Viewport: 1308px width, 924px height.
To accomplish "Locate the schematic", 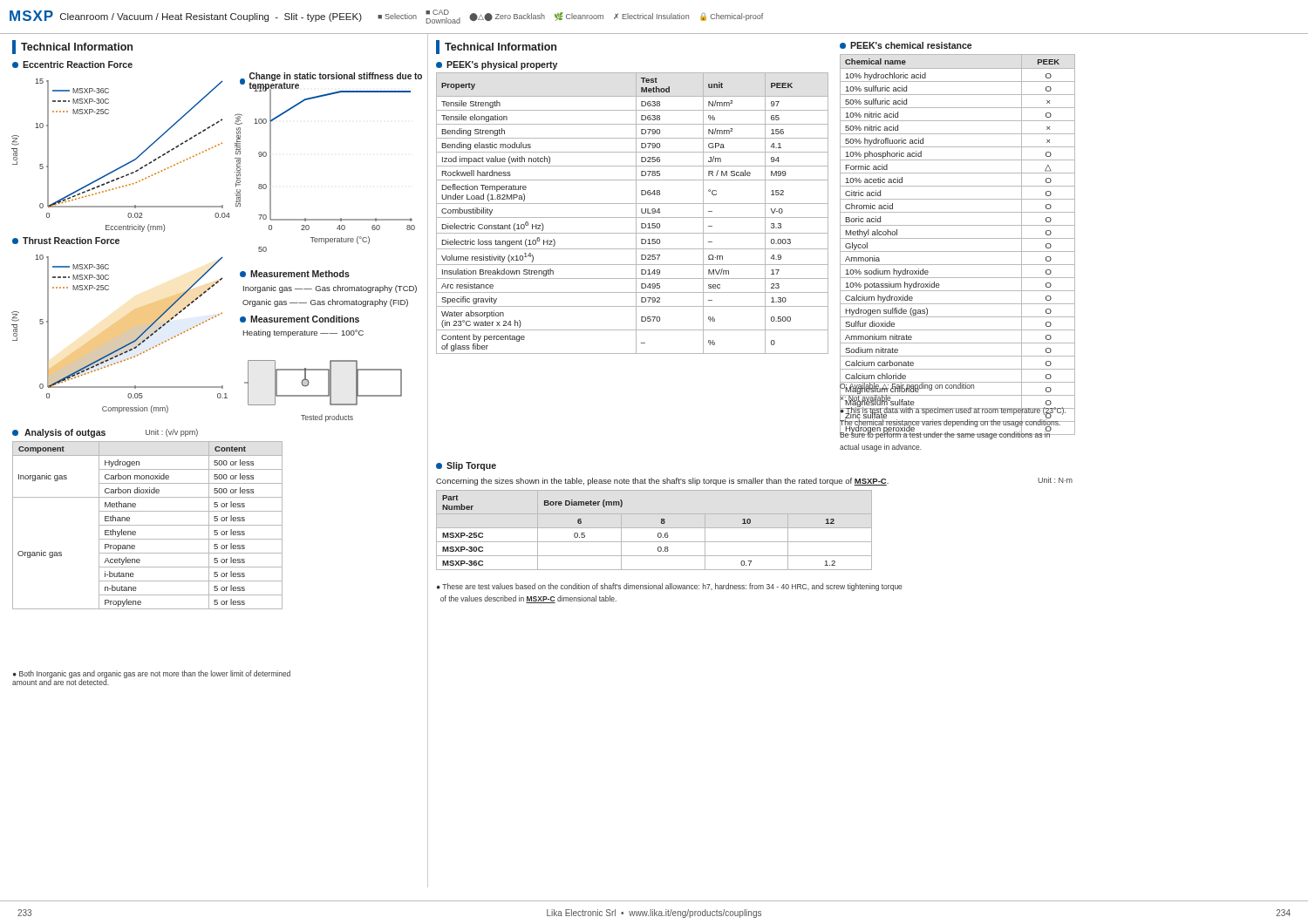I will pyautogui.click(x=327, y=385).
